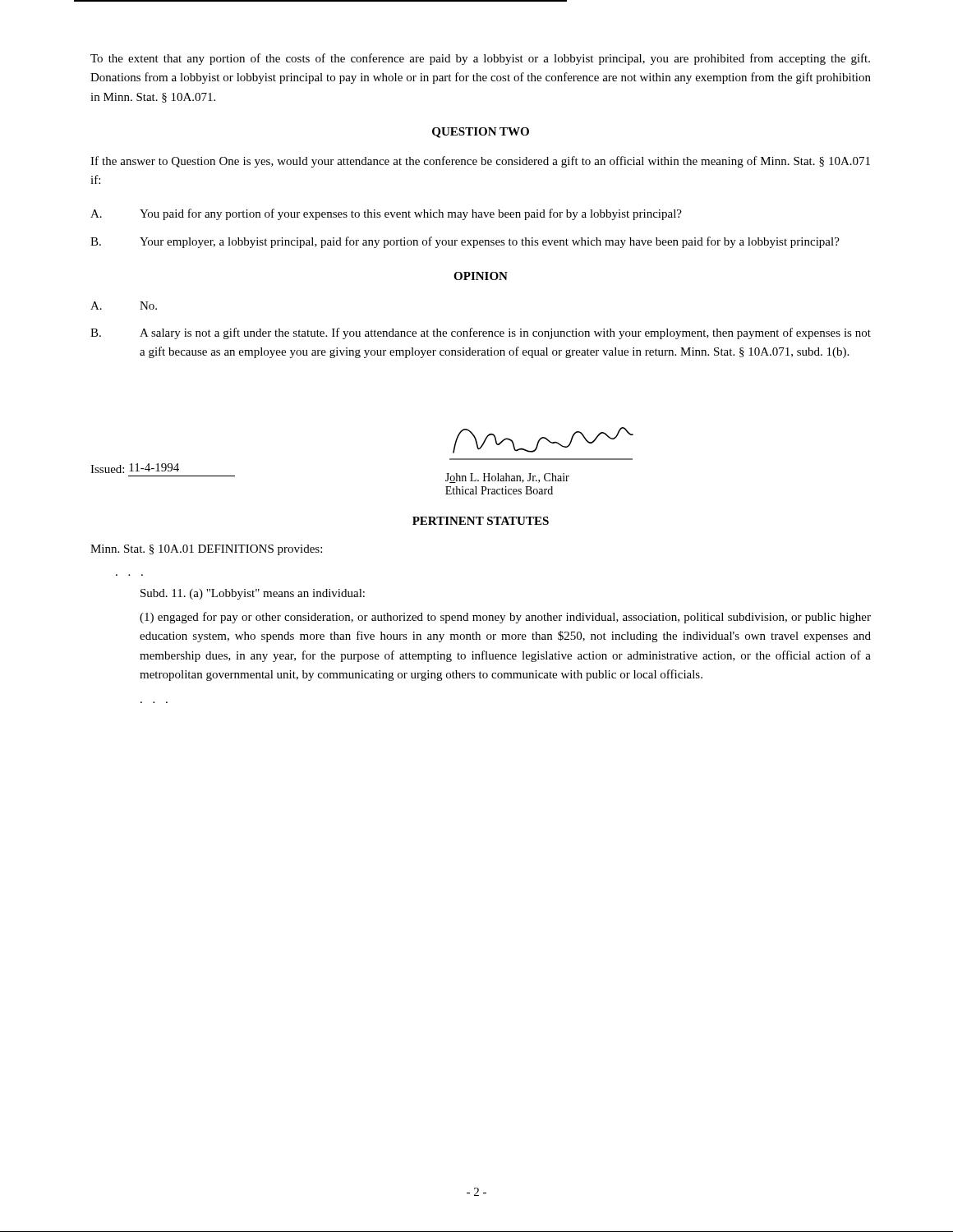
Task: Point to the block beginning "Subd. 11. (a) "Lobbyist" means an"
Action: (x=253, y=593)
